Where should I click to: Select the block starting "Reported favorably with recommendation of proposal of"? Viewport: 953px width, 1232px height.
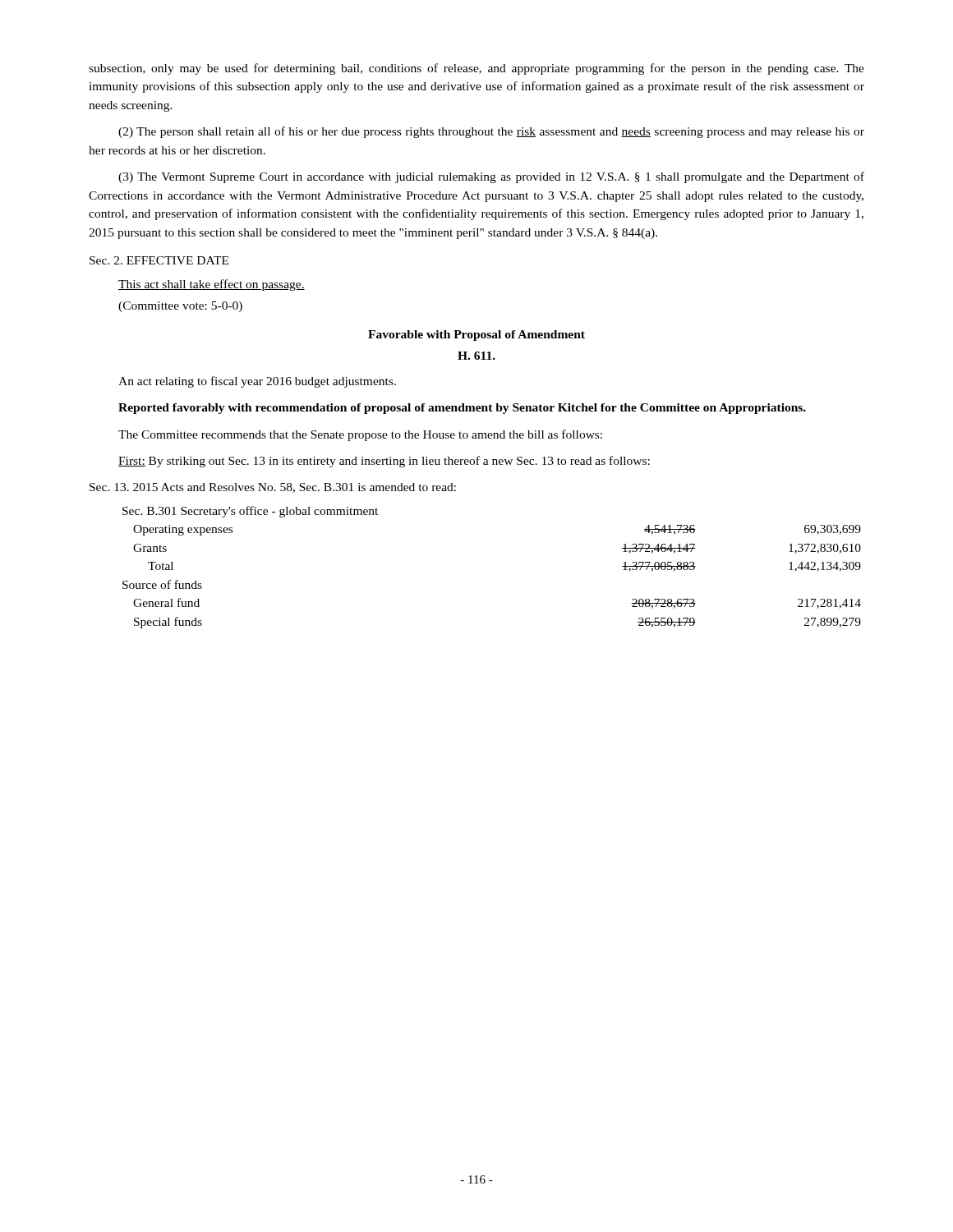point(462,407)
